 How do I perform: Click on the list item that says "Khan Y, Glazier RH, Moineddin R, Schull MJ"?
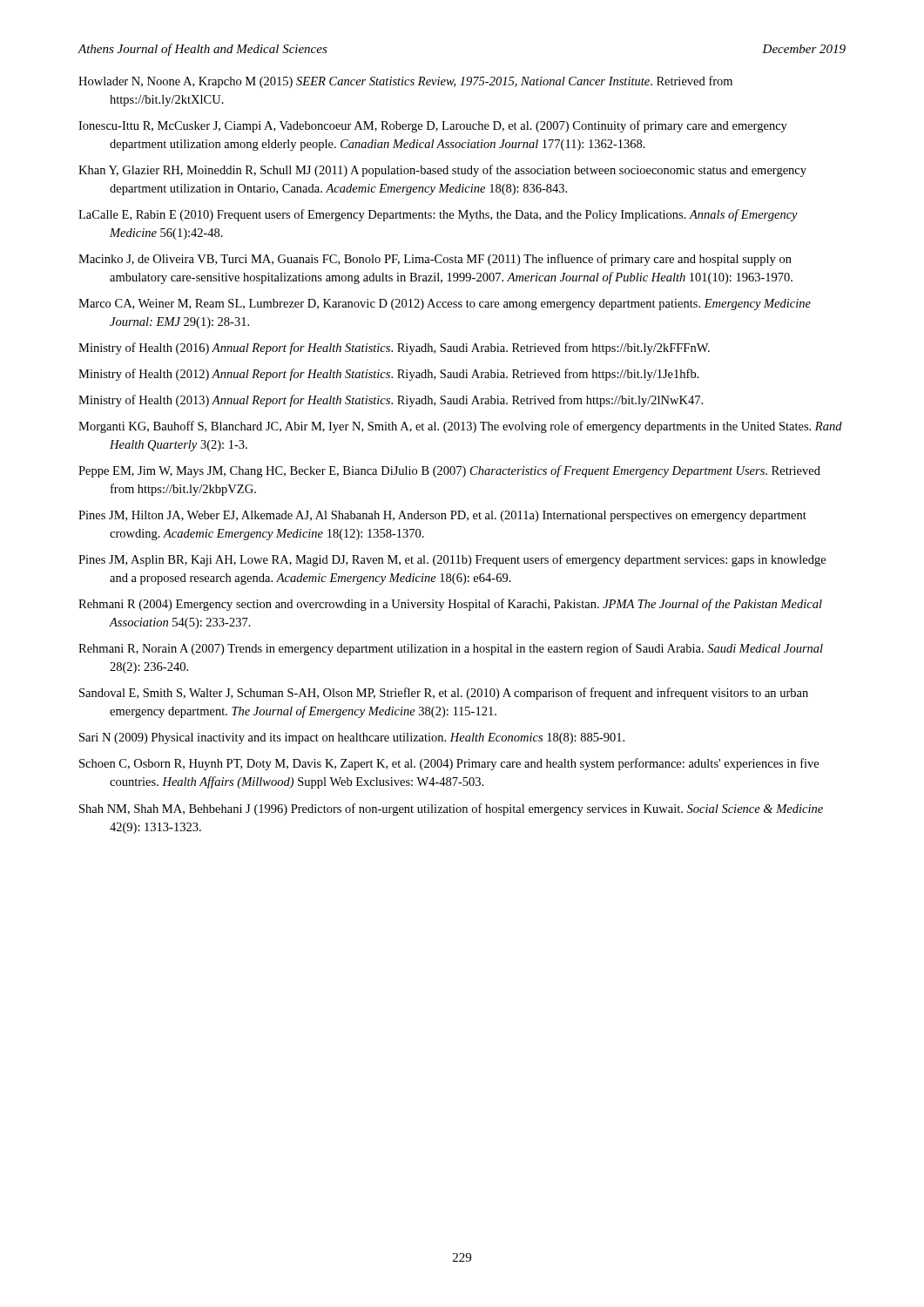442,179
